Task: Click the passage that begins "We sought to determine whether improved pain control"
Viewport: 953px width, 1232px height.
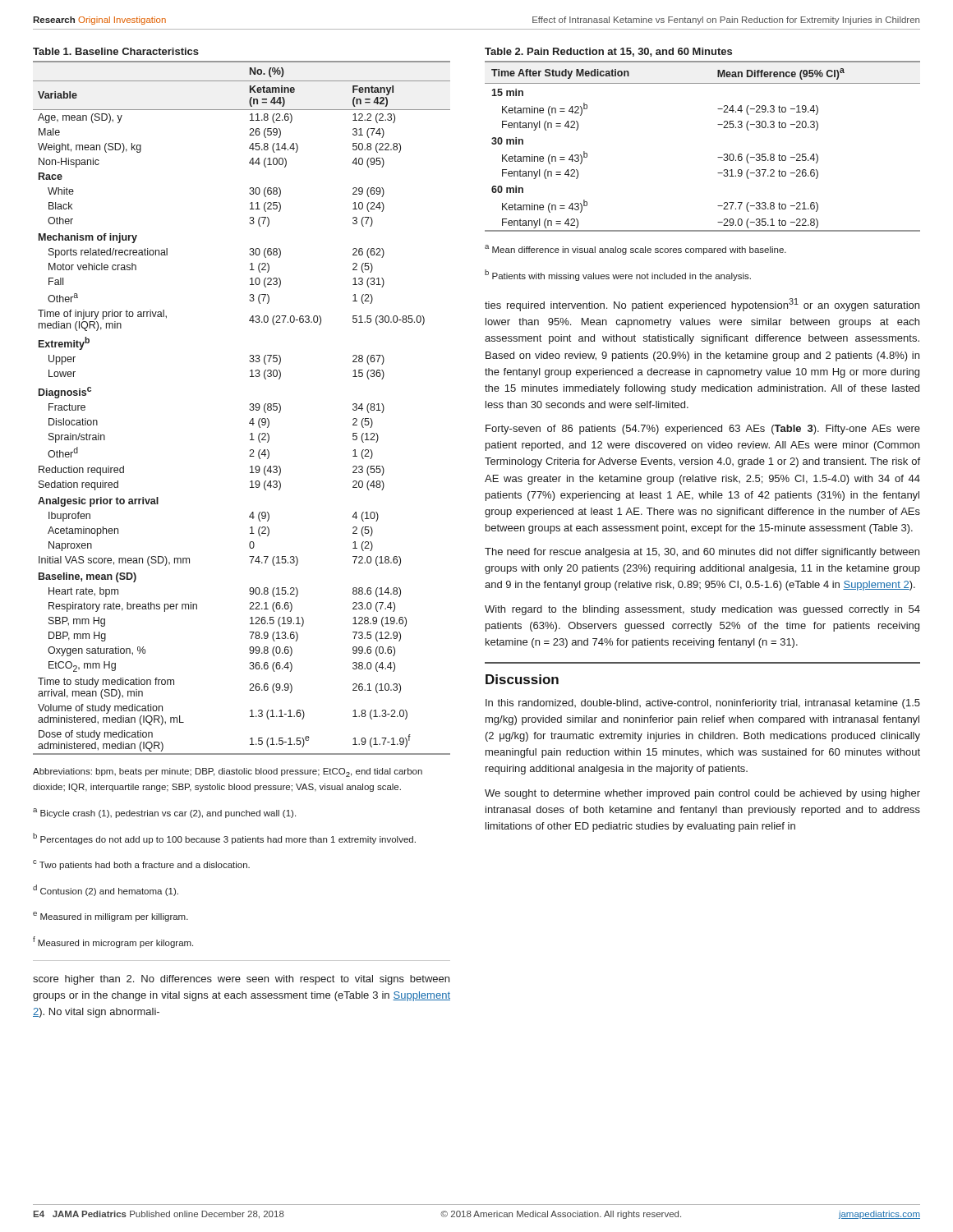Action: click(x=702, y=809)
